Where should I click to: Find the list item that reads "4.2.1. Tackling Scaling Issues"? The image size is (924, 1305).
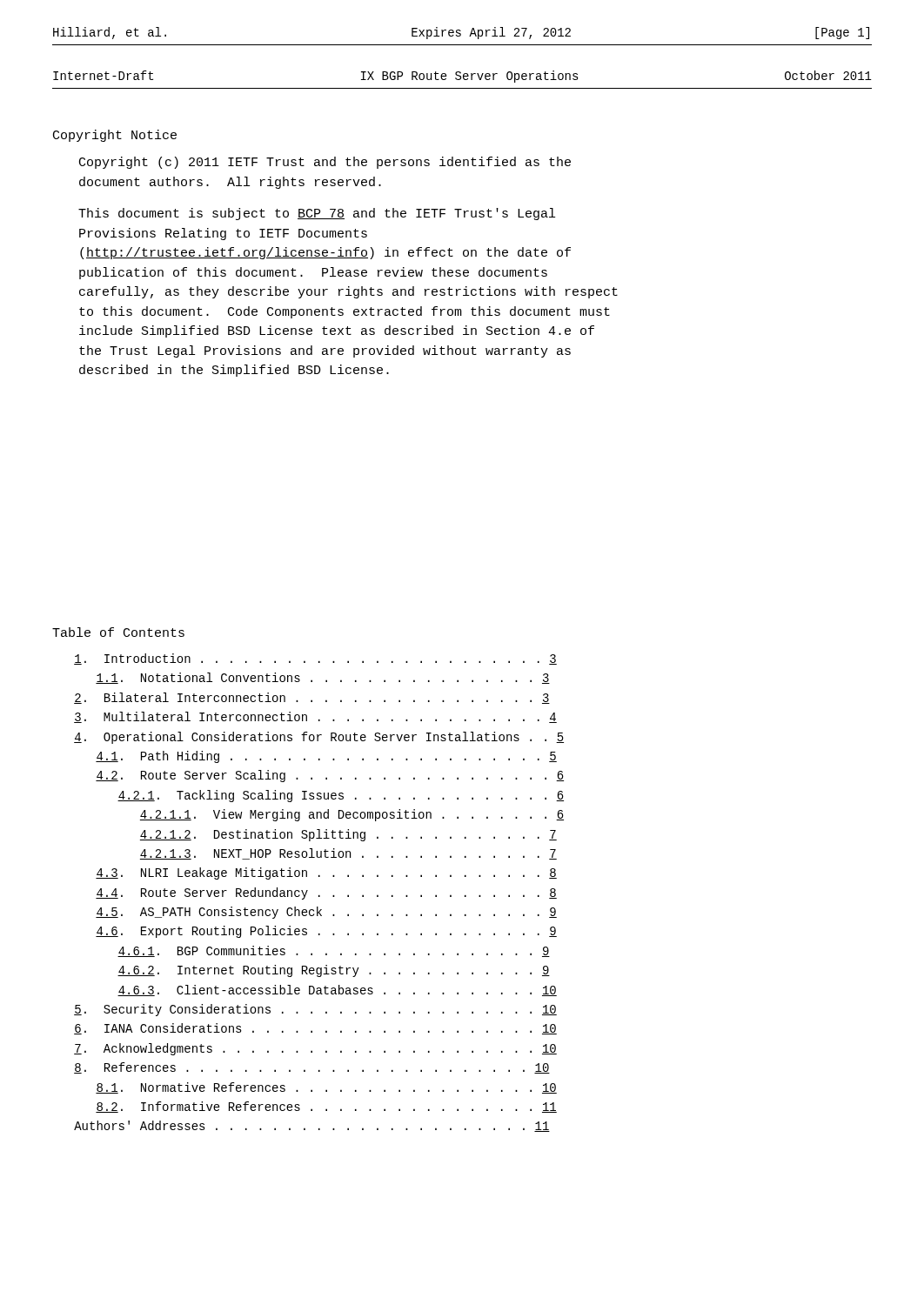point(308,796)
